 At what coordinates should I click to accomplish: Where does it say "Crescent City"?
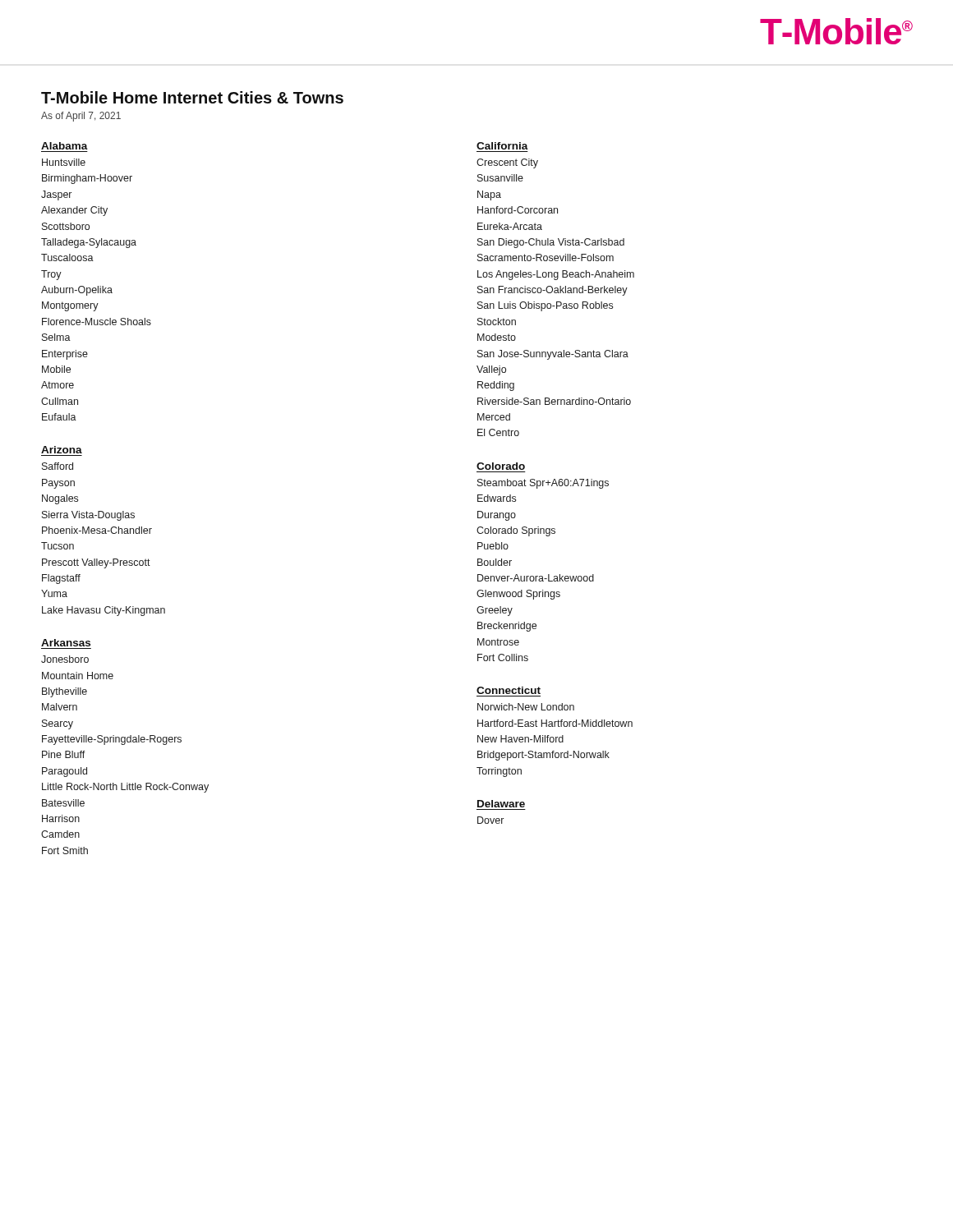[507, 163]
